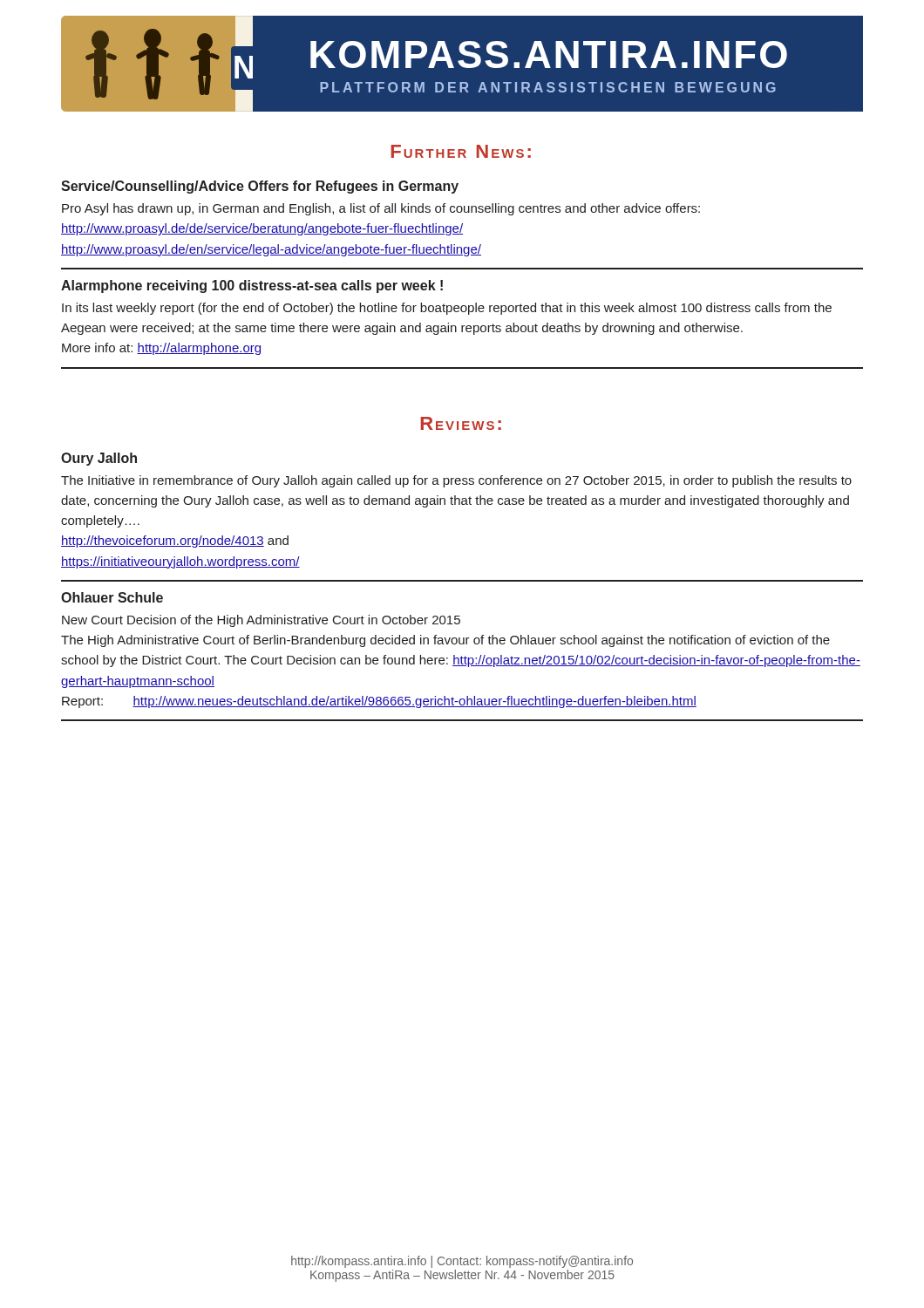
Task: Find the block starting "Service/Counselling/Advice Offers for Refugees in Germany Pro"
Action: click(462, 219)
